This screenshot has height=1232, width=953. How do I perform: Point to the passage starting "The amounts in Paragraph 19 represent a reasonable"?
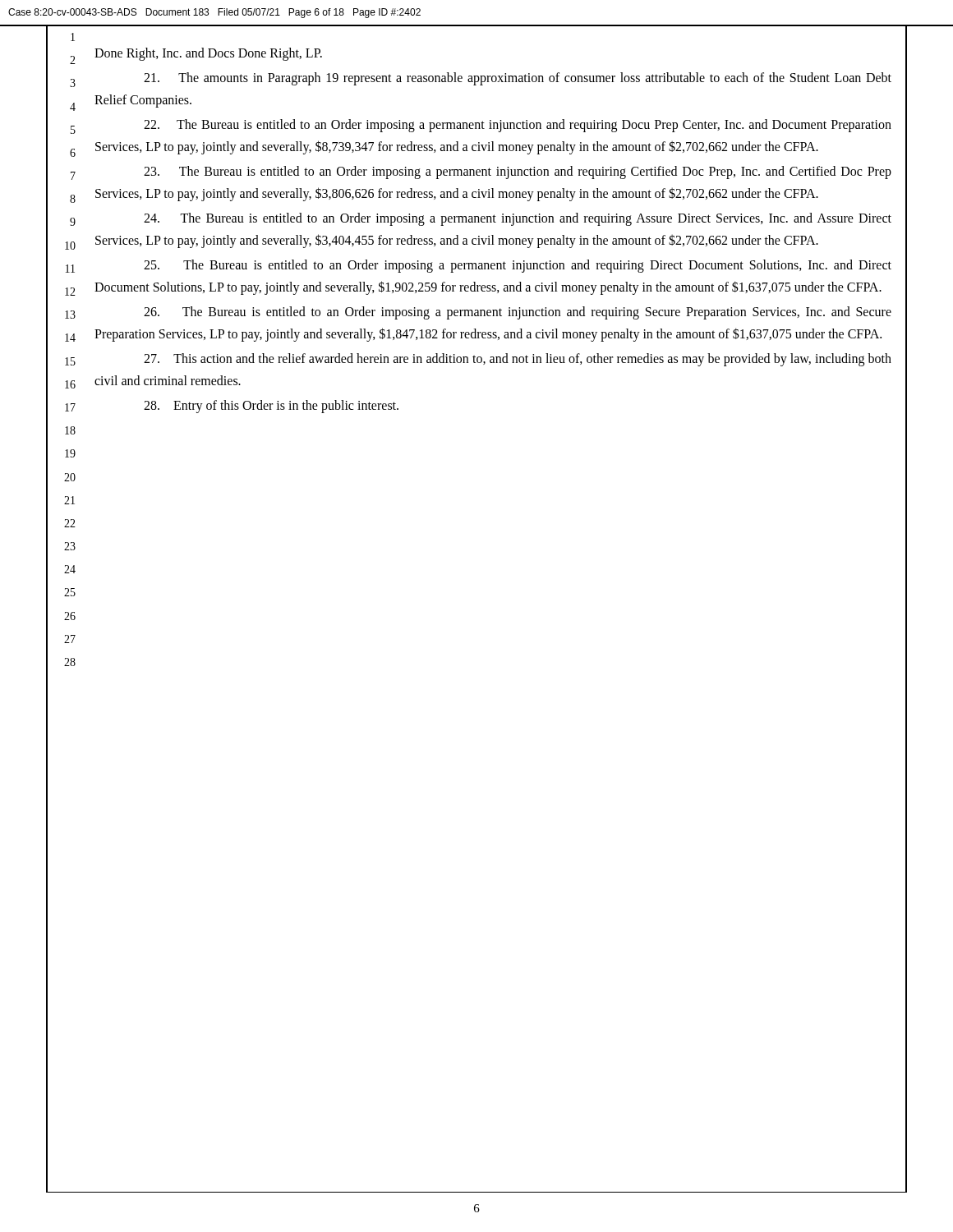pyautogui.click(x=493, y=89)
